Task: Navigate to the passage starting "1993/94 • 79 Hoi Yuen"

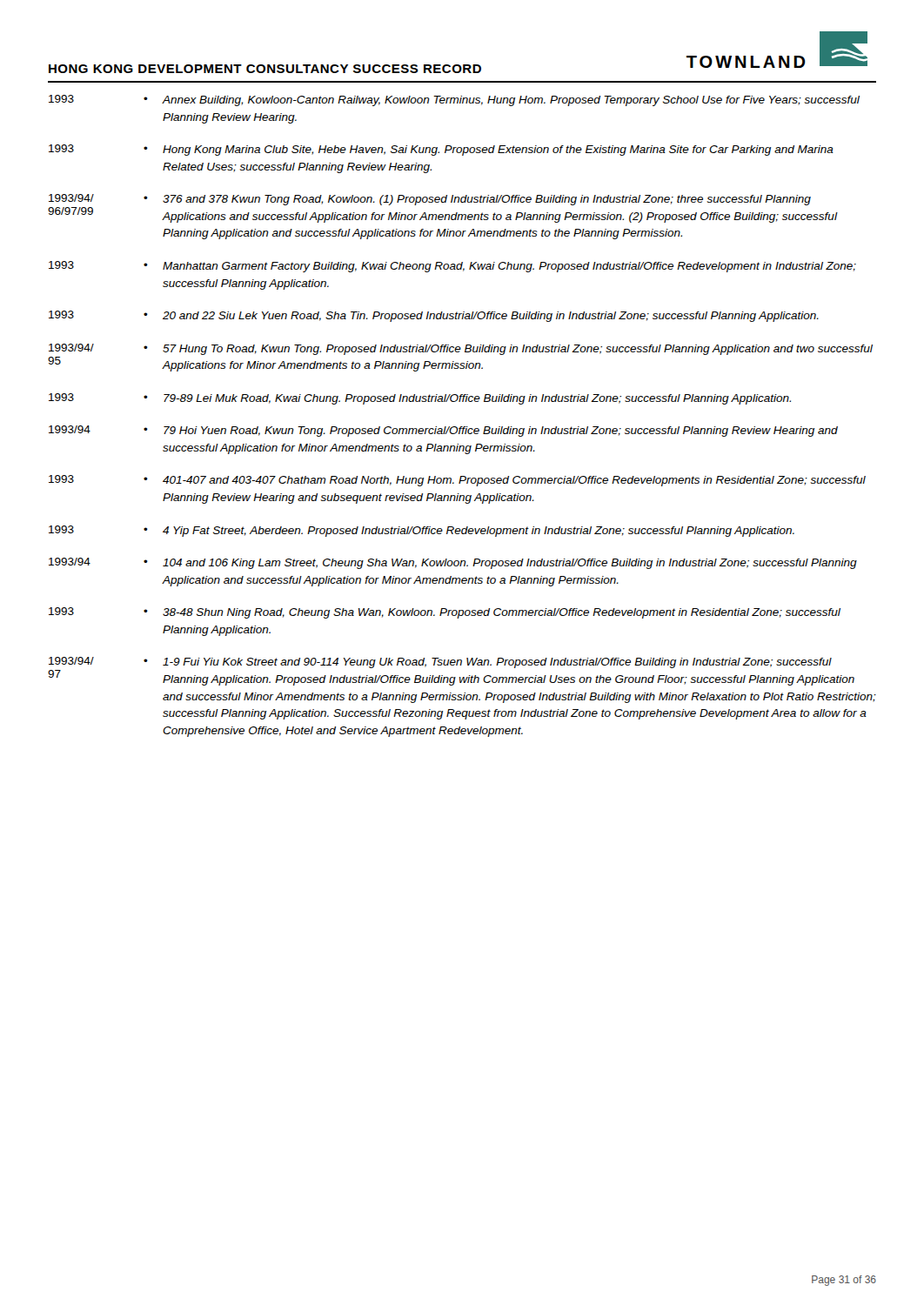Action: [462, 439]
